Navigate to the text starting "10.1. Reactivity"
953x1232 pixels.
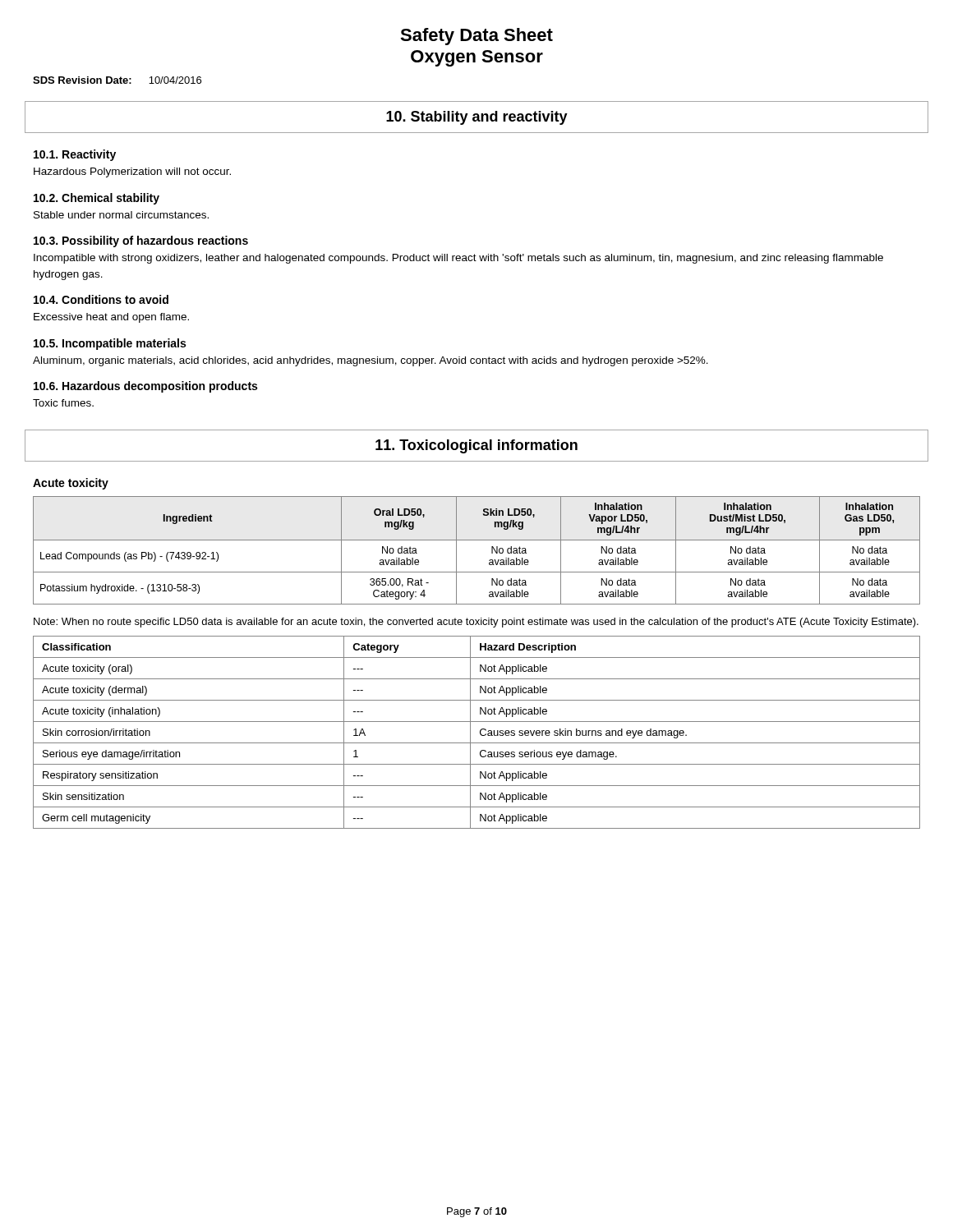pos(74,154)
